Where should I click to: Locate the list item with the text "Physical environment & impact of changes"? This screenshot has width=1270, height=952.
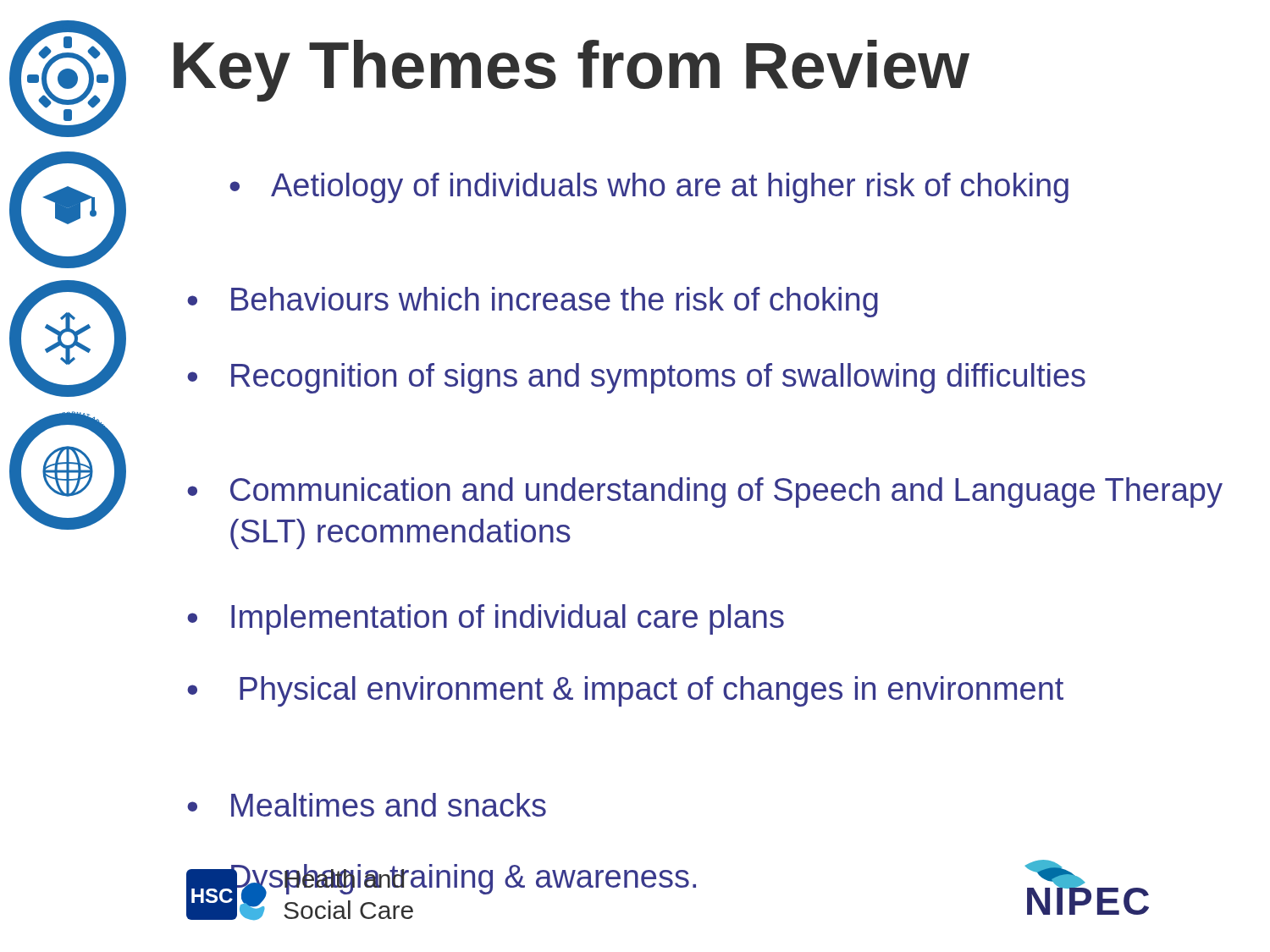tap(707, 689)
